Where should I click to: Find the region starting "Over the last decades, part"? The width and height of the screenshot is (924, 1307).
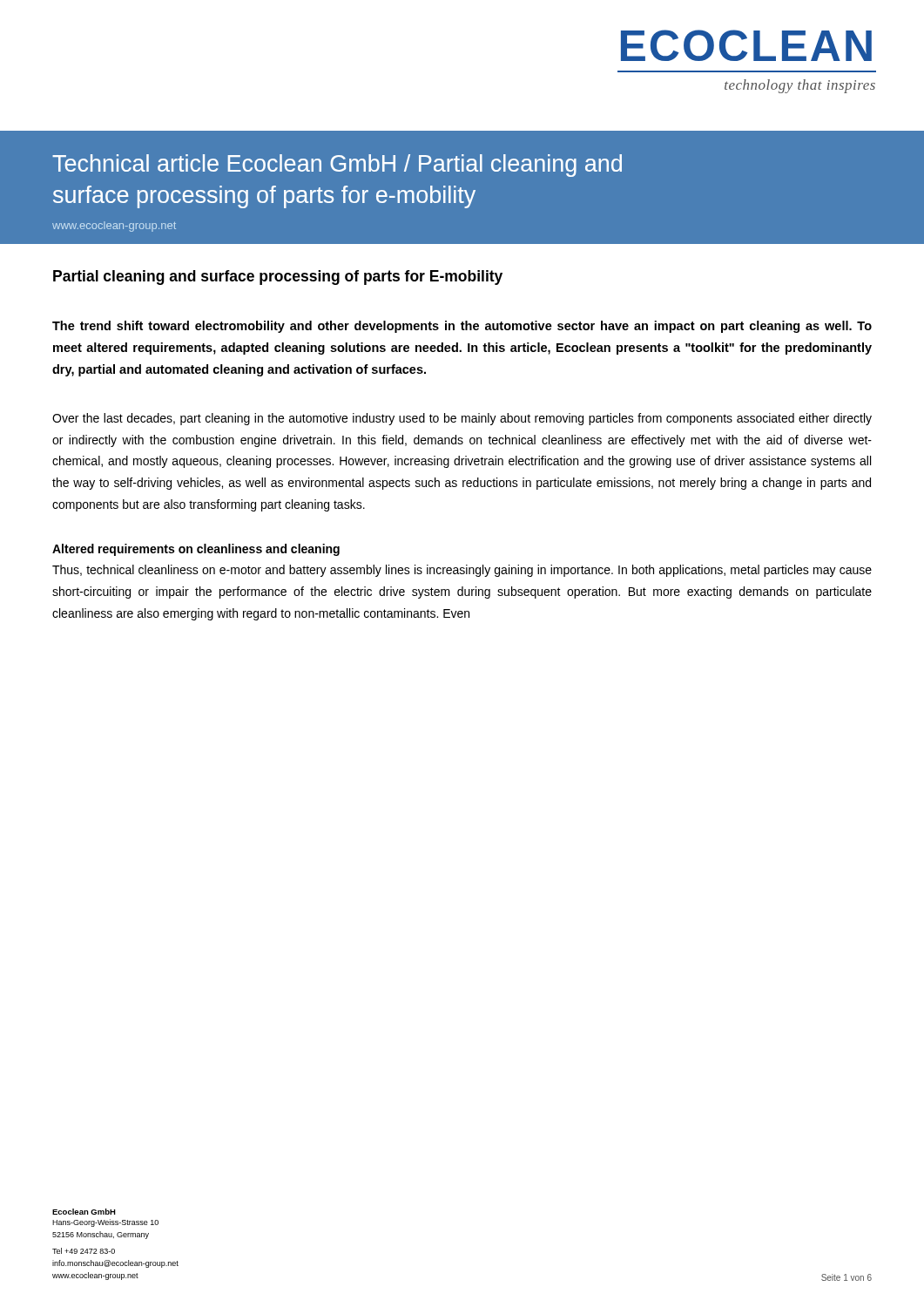tap(462, 461)
